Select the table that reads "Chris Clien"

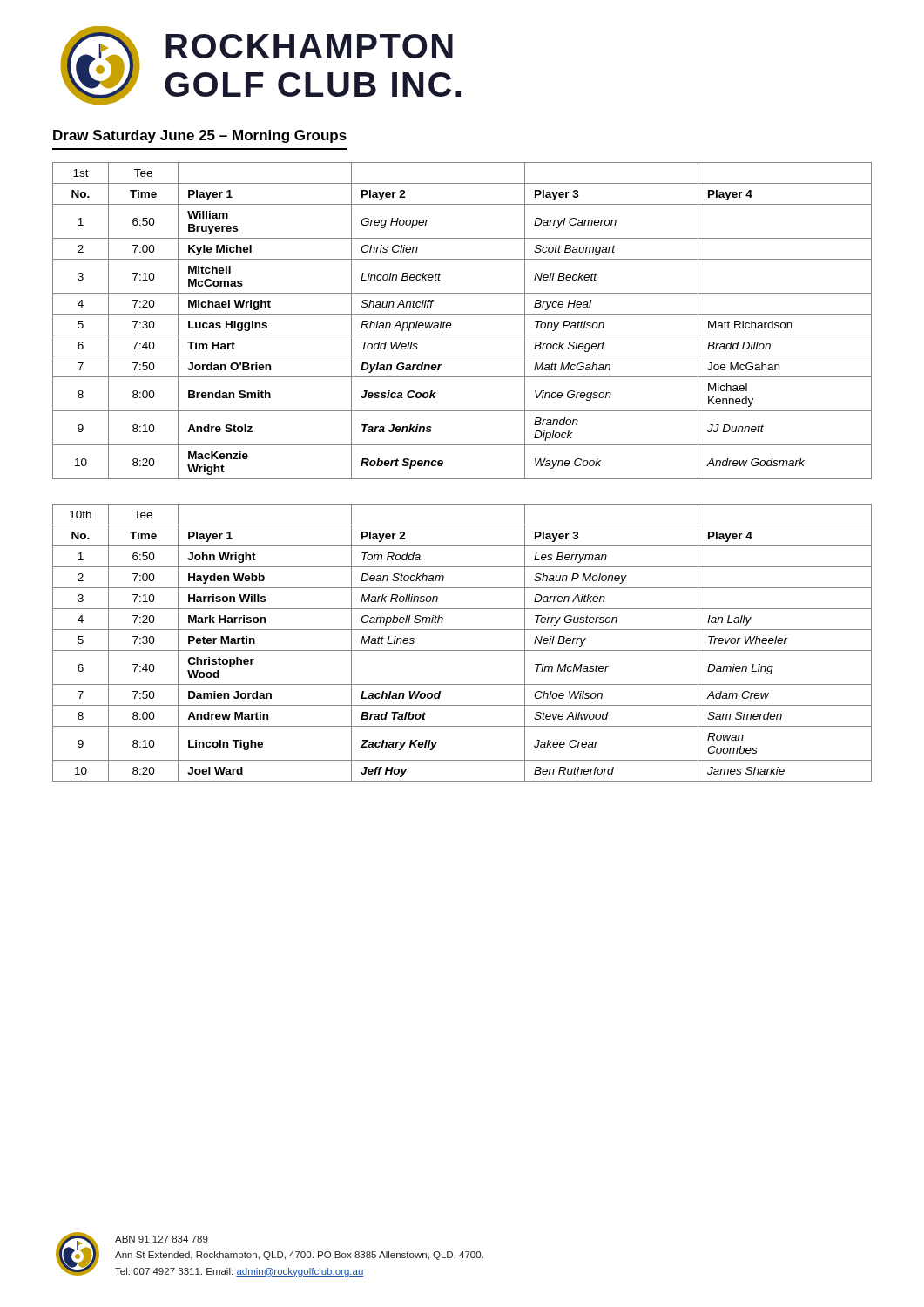point(462,321)
